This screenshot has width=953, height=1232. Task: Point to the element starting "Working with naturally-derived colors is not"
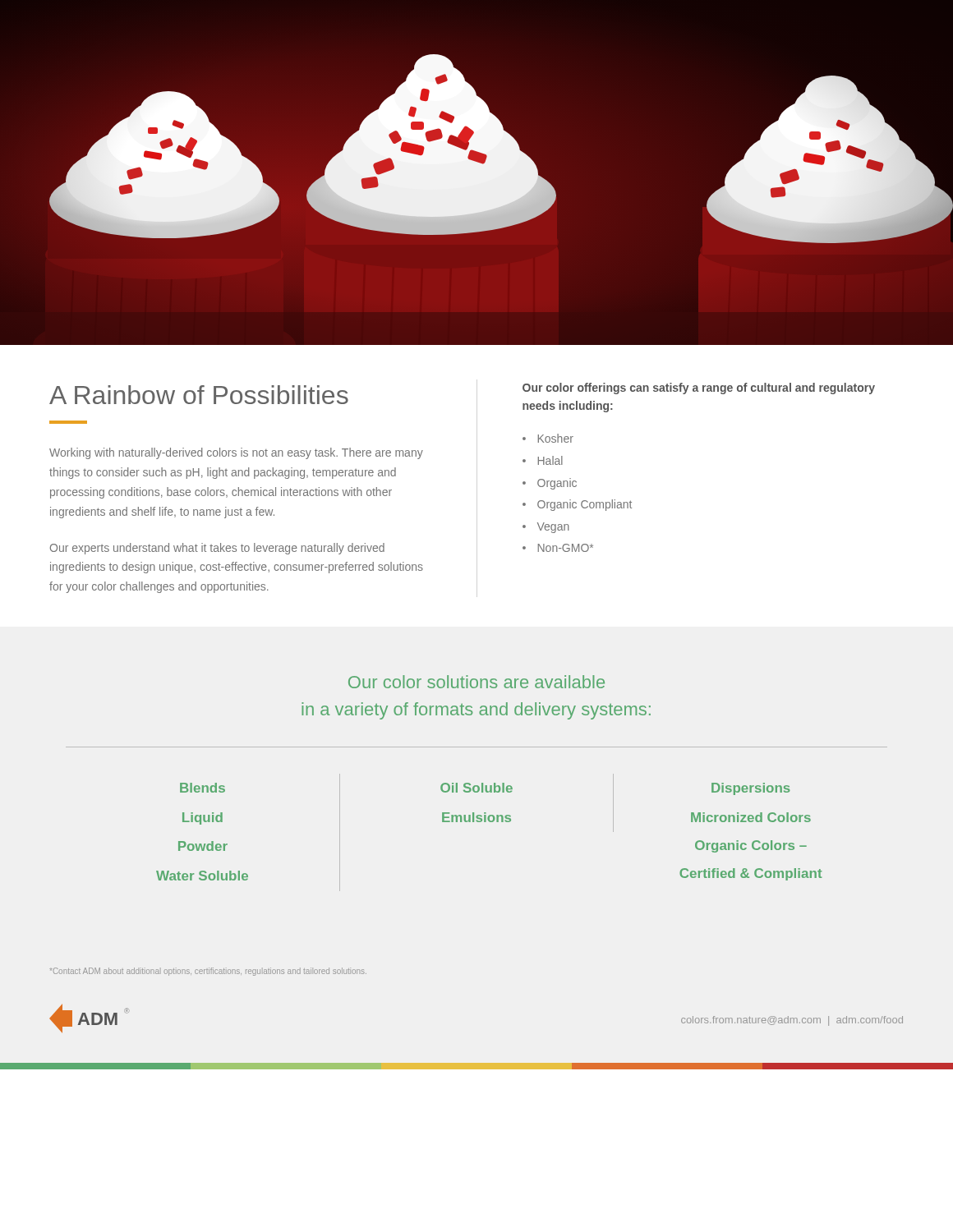pyautogui.click(x=236, y=482)
